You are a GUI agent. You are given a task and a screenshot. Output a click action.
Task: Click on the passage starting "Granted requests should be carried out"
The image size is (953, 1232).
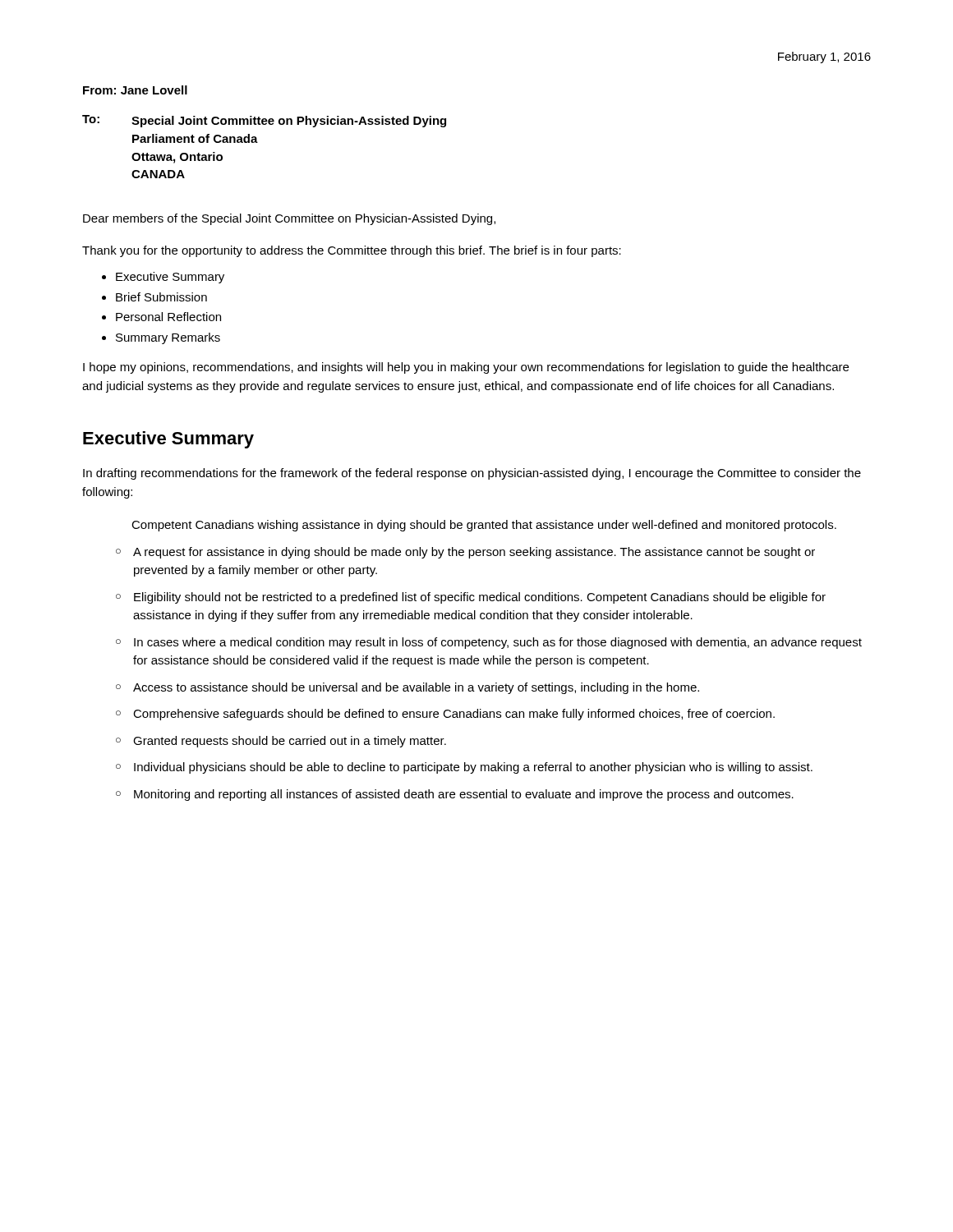(290, 740)
